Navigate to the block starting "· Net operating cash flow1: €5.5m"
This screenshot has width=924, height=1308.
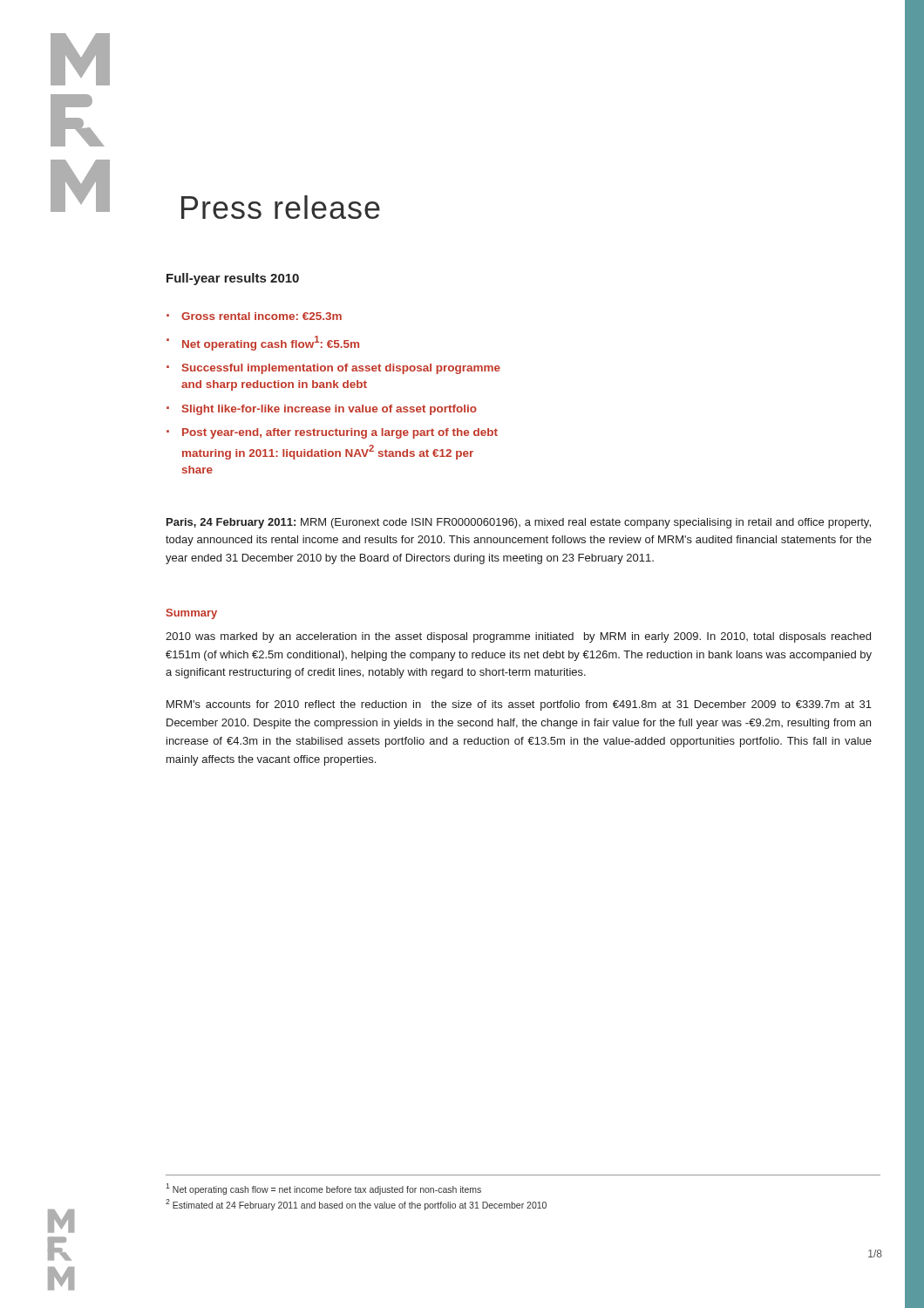[x=263, y=340]
